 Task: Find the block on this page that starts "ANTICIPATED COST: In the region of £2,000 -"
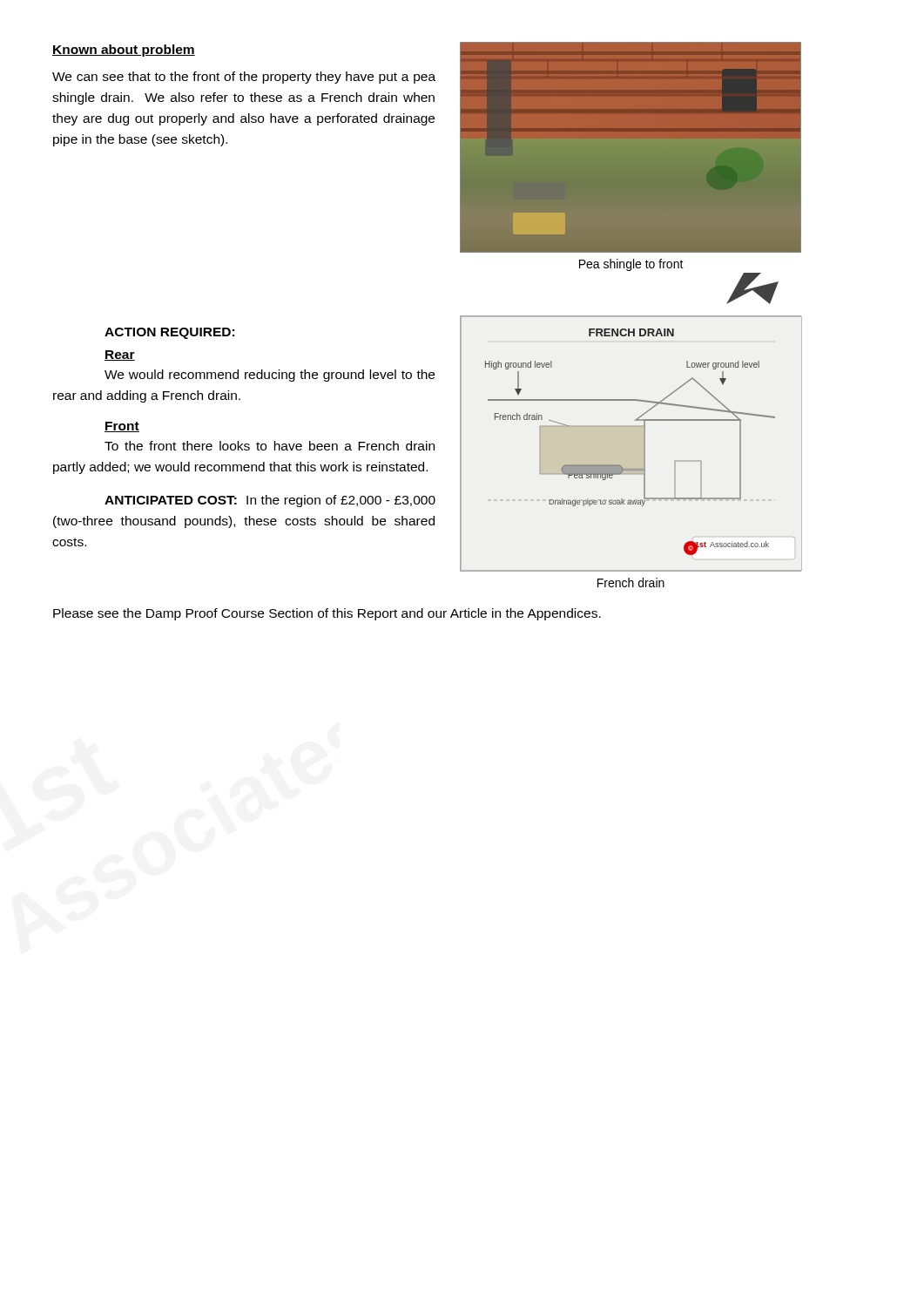244,521
